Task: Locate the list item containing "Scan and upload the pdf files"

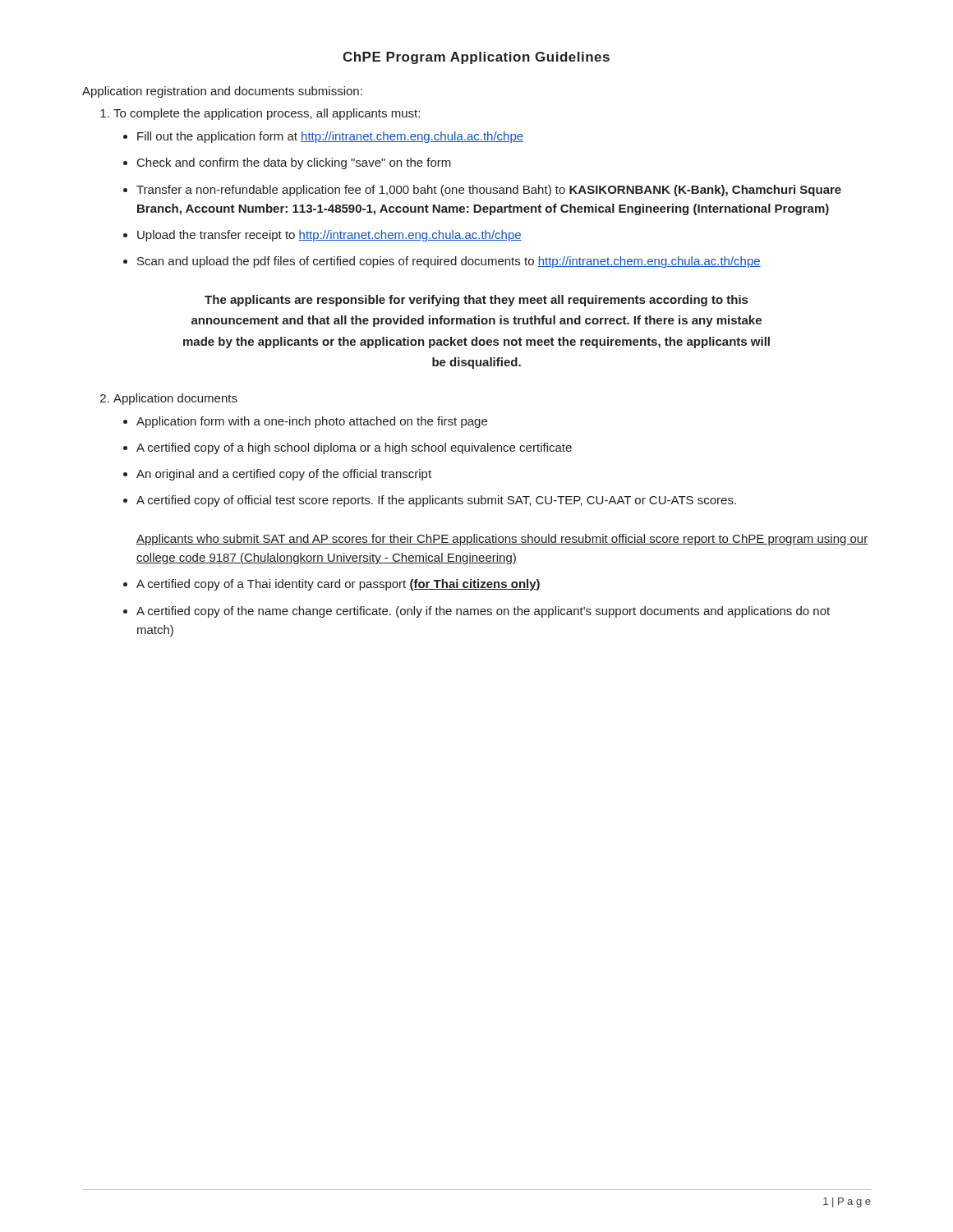Action: coord(448,261)
